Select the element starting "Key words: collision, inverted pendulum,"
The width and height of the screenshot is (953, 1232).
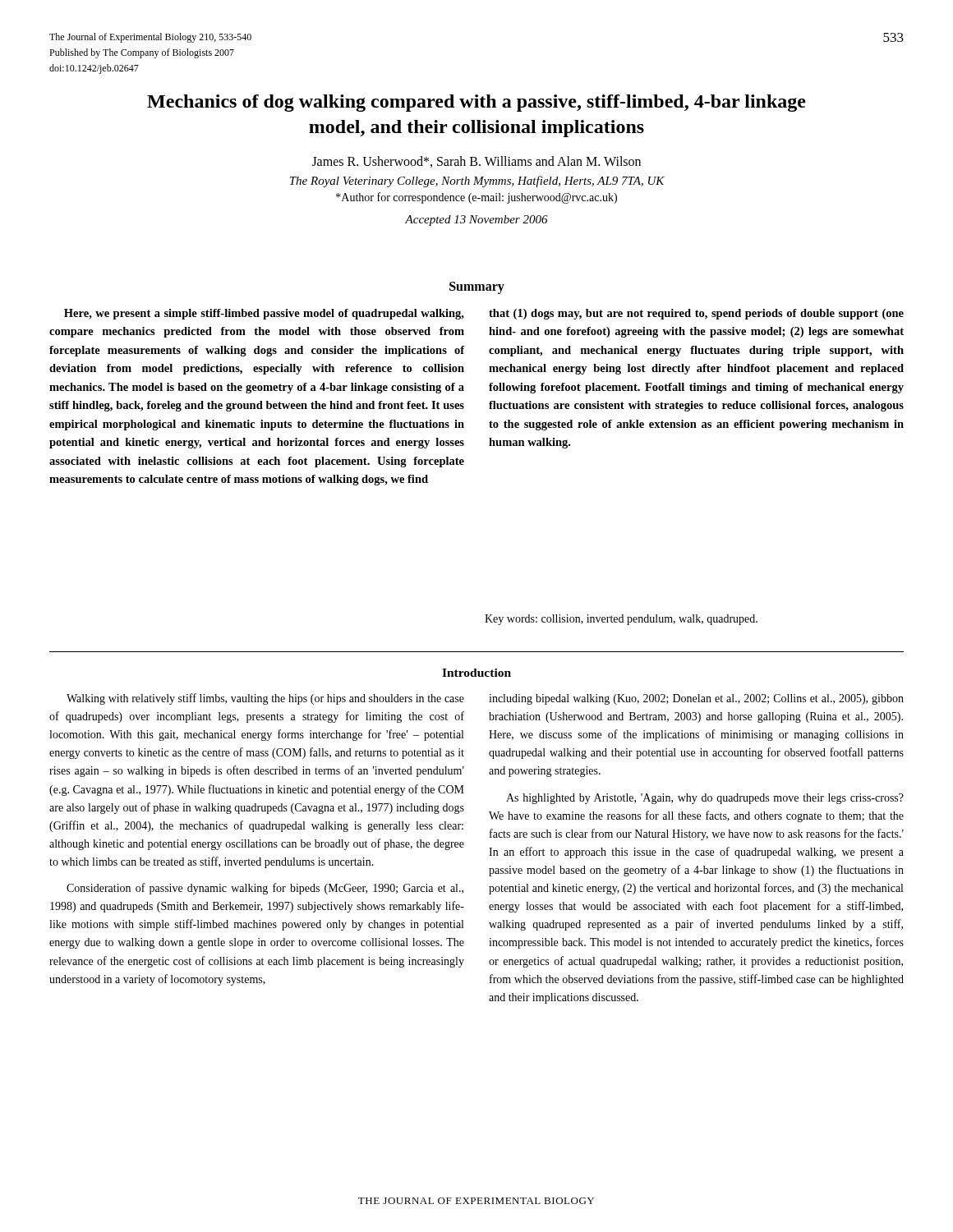(x=621, y=619)
